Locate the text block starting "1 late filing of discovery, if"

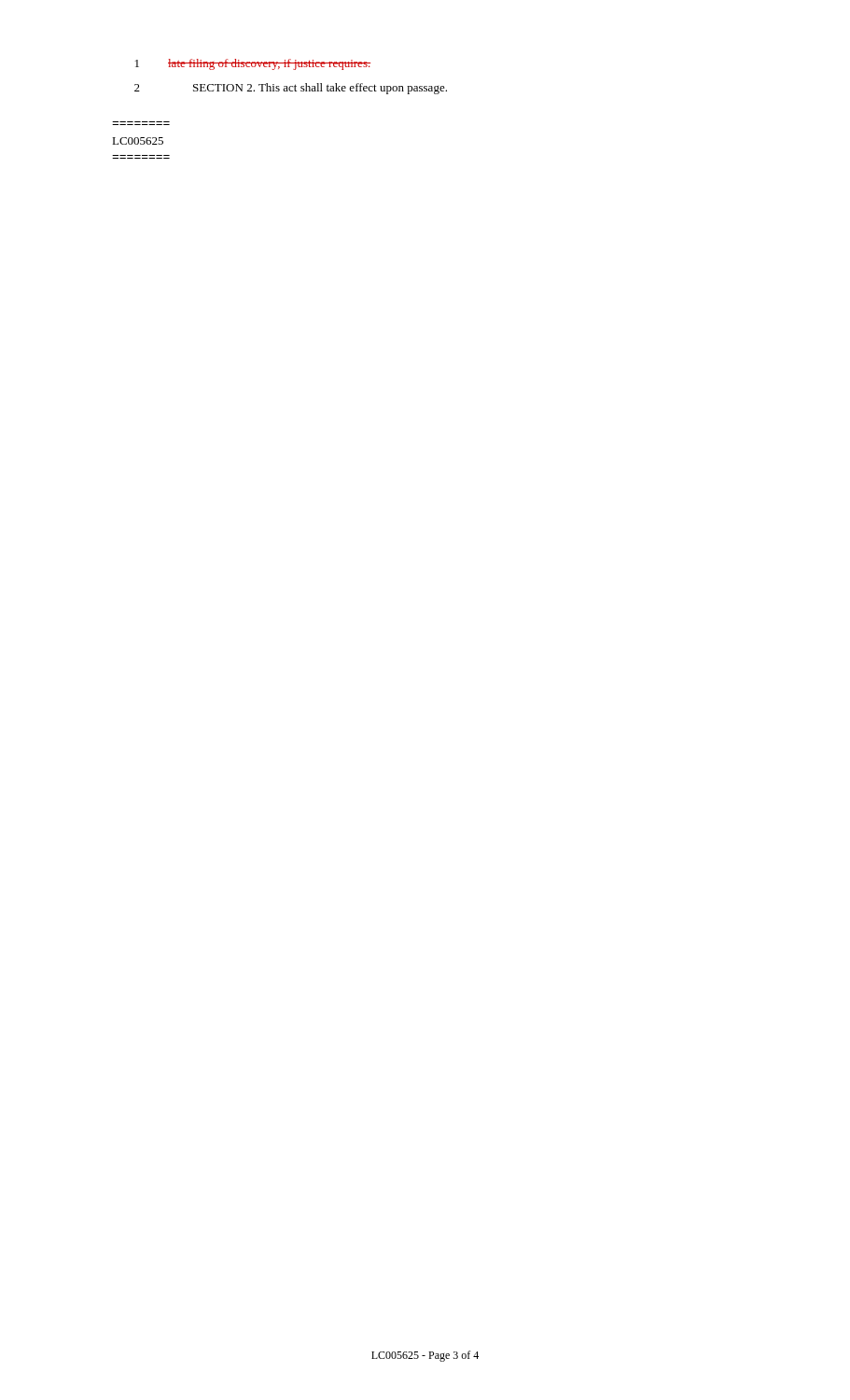coord(241,63)
